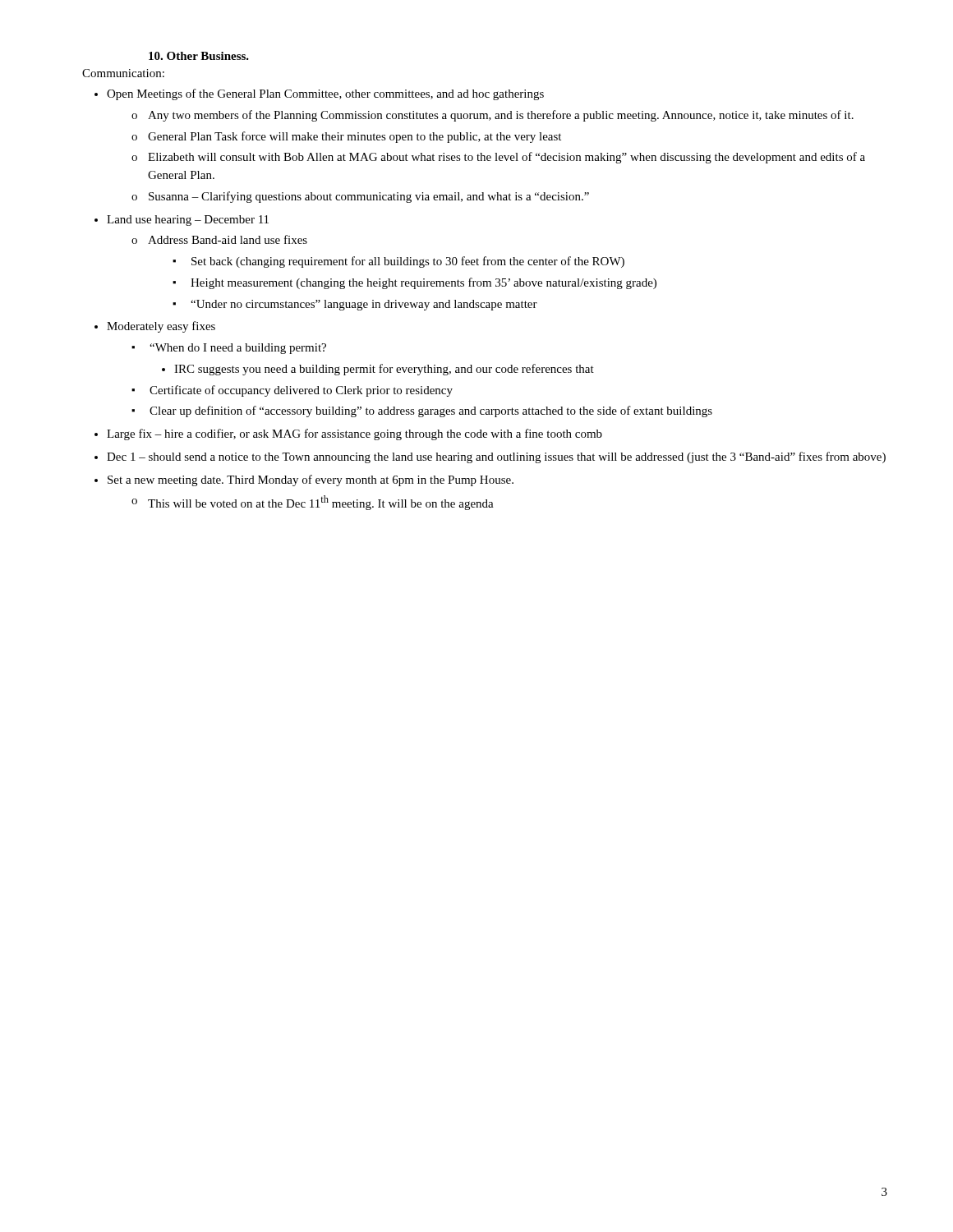Locate the block of text that opens with "“Under no circumstances” language in driveway"
The width and height of the screenshot is (953, 1232).
coord(364,304)
